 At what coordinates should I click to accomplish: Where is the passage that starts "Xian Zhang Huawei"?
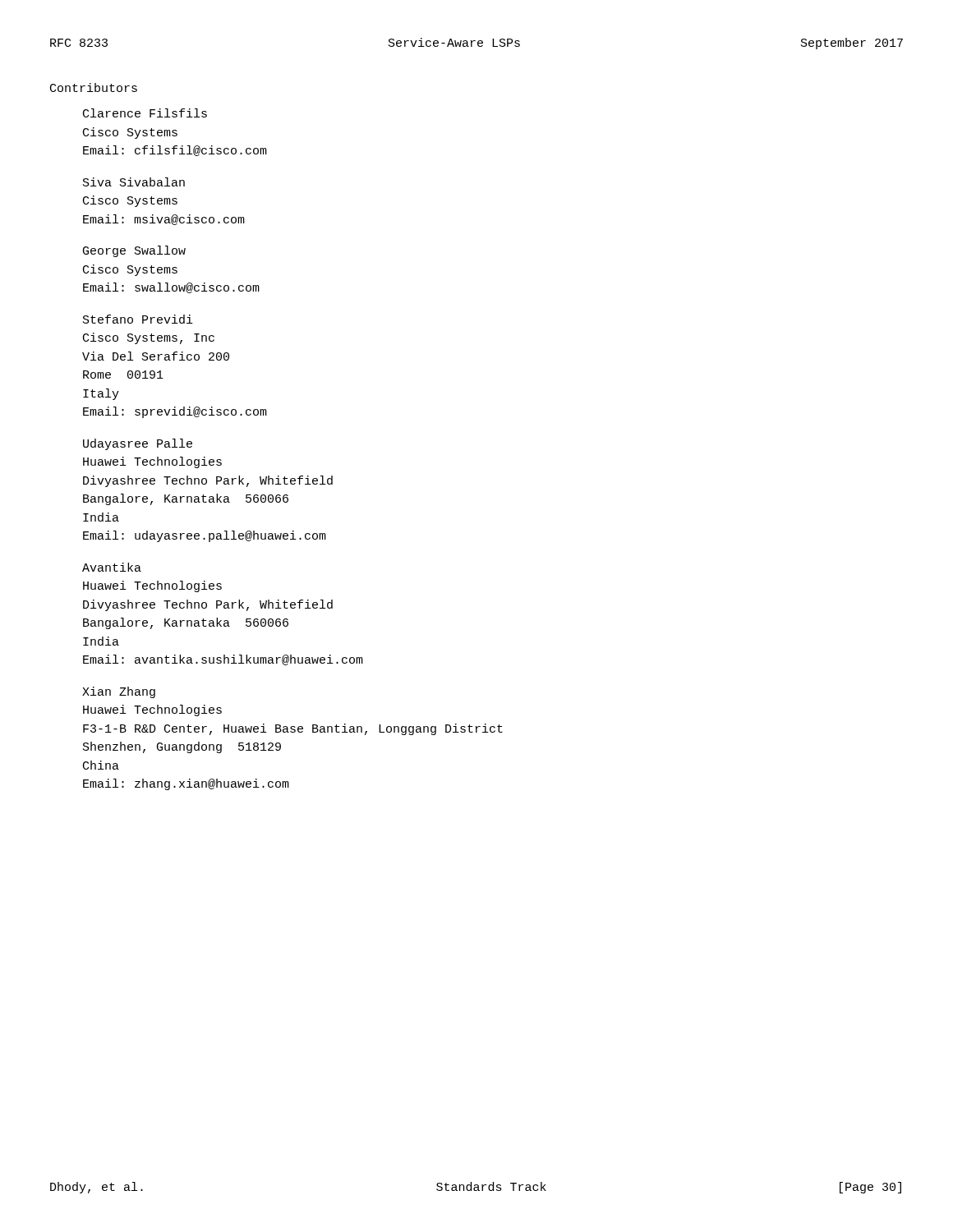click(x=293, y=739)
